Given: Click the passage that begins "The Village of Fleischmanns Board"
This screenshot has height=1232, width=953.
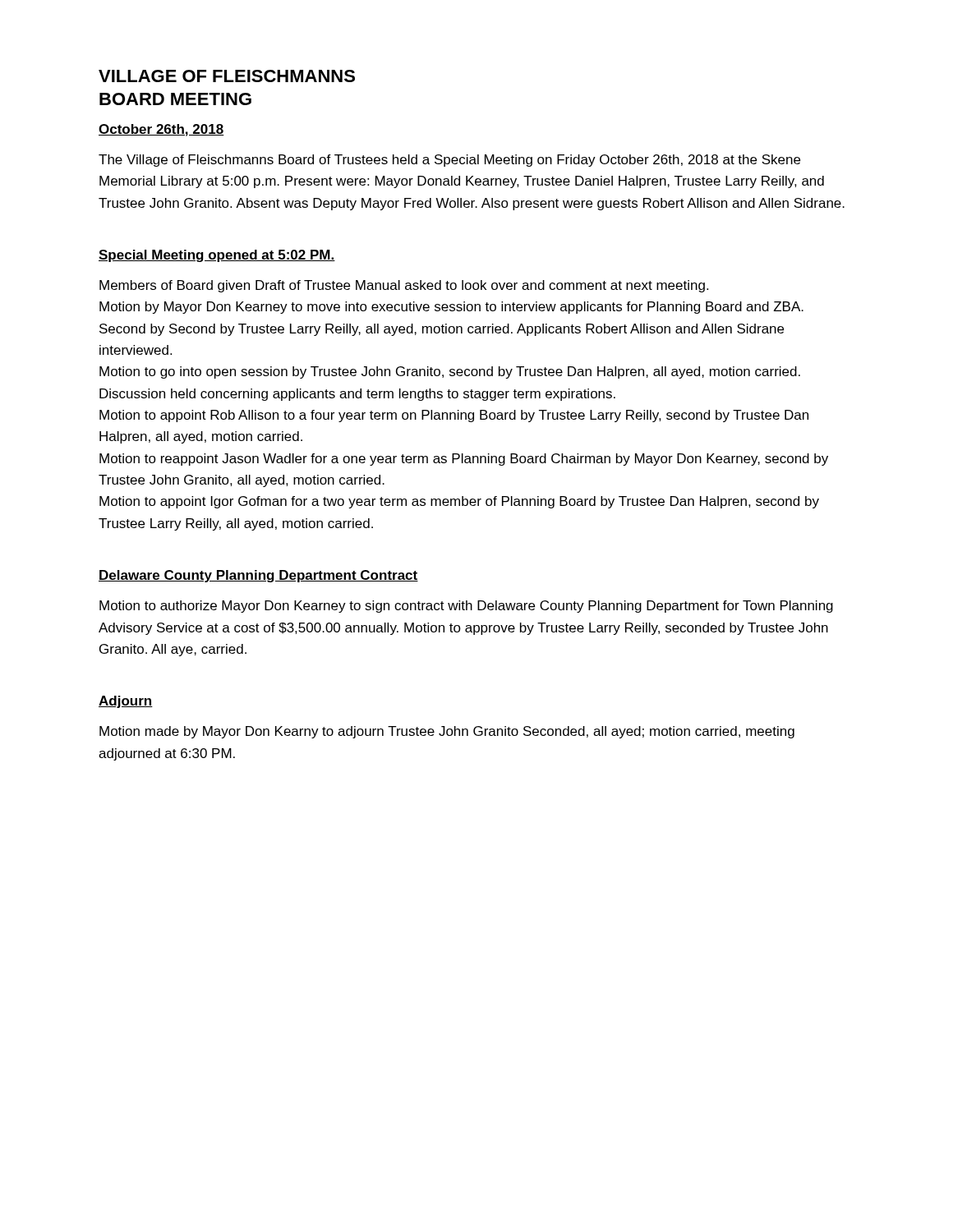Looking at the screenshot, I should click(472, 181).
